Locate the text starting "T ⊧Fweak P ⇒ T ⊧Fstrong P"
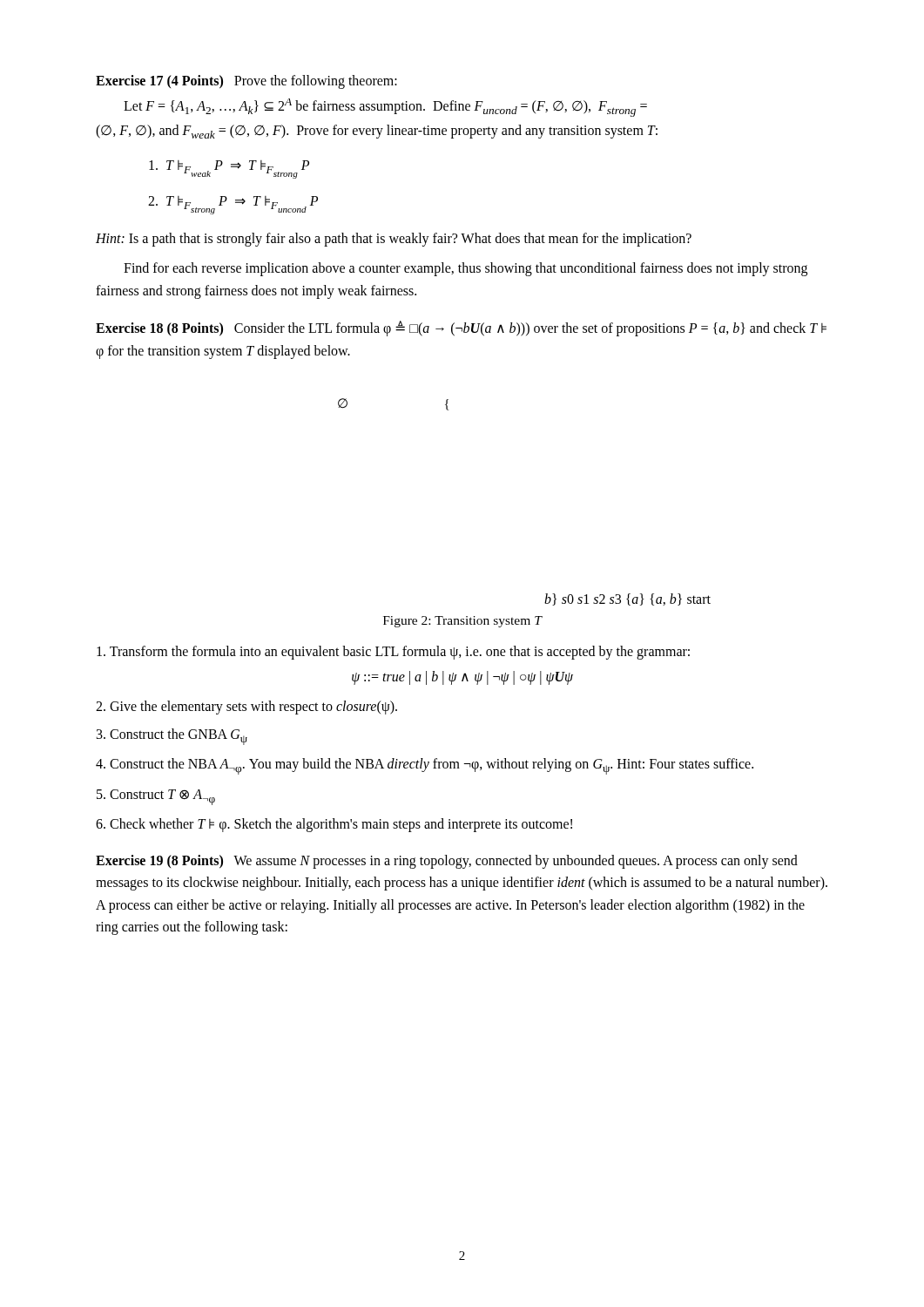Image resolution: width=924 pixels, height=1307 pixels. (229, 168)
